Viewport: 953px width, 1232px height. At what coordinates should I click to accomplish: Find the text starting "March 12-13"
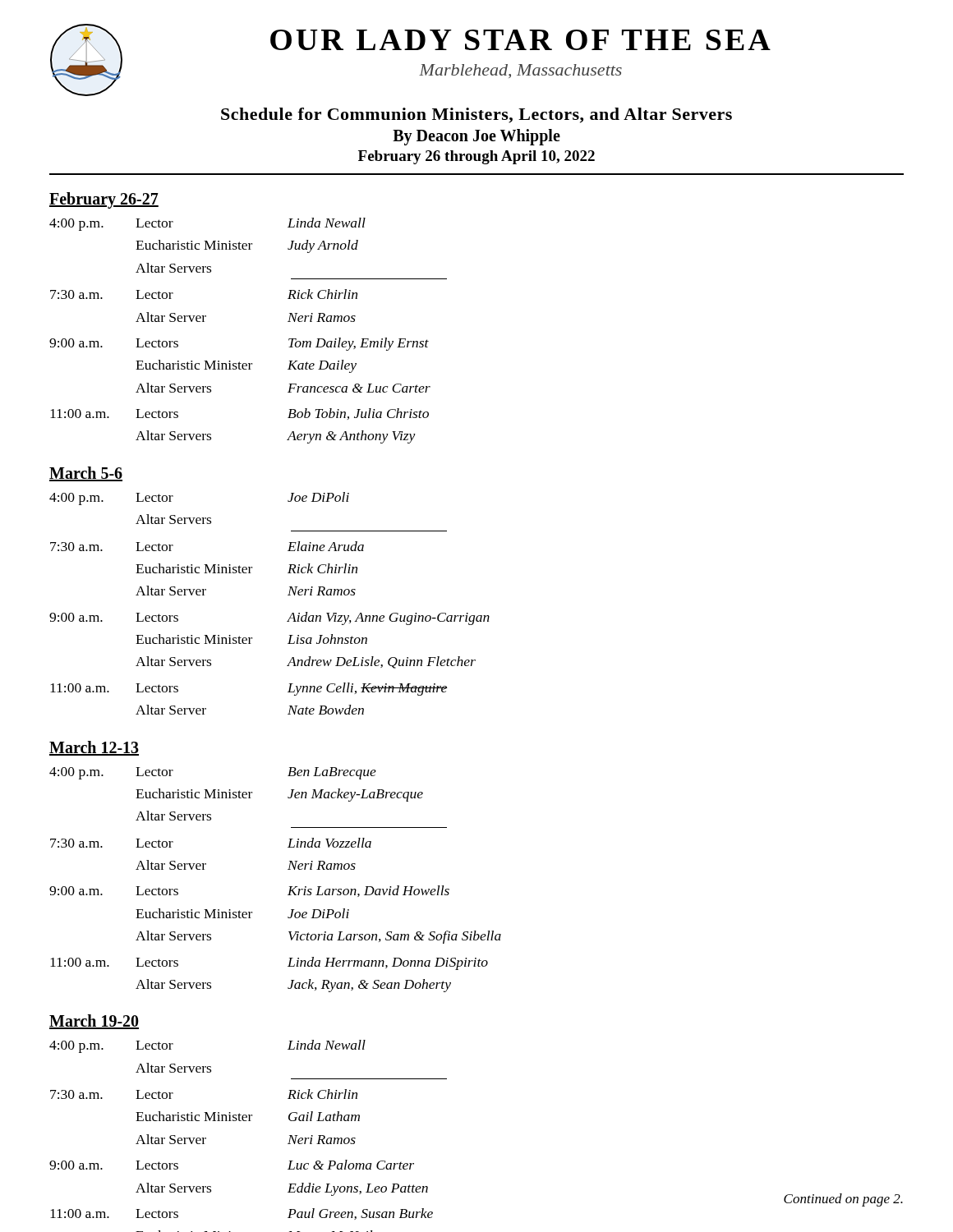pos(94,747)
